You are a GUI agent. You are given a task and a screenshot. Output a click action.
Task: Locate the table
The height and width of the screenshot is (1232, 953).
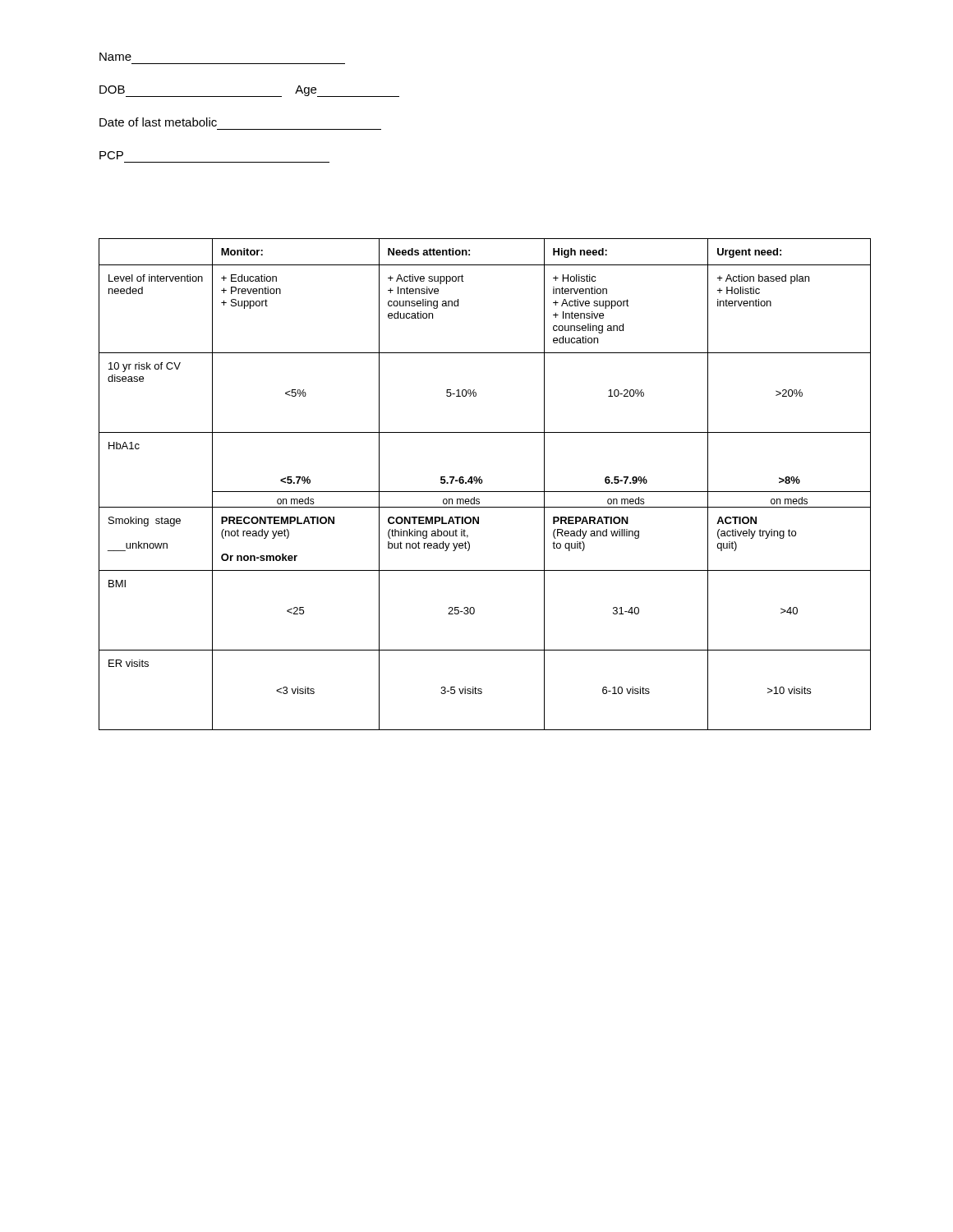point(501,484)
